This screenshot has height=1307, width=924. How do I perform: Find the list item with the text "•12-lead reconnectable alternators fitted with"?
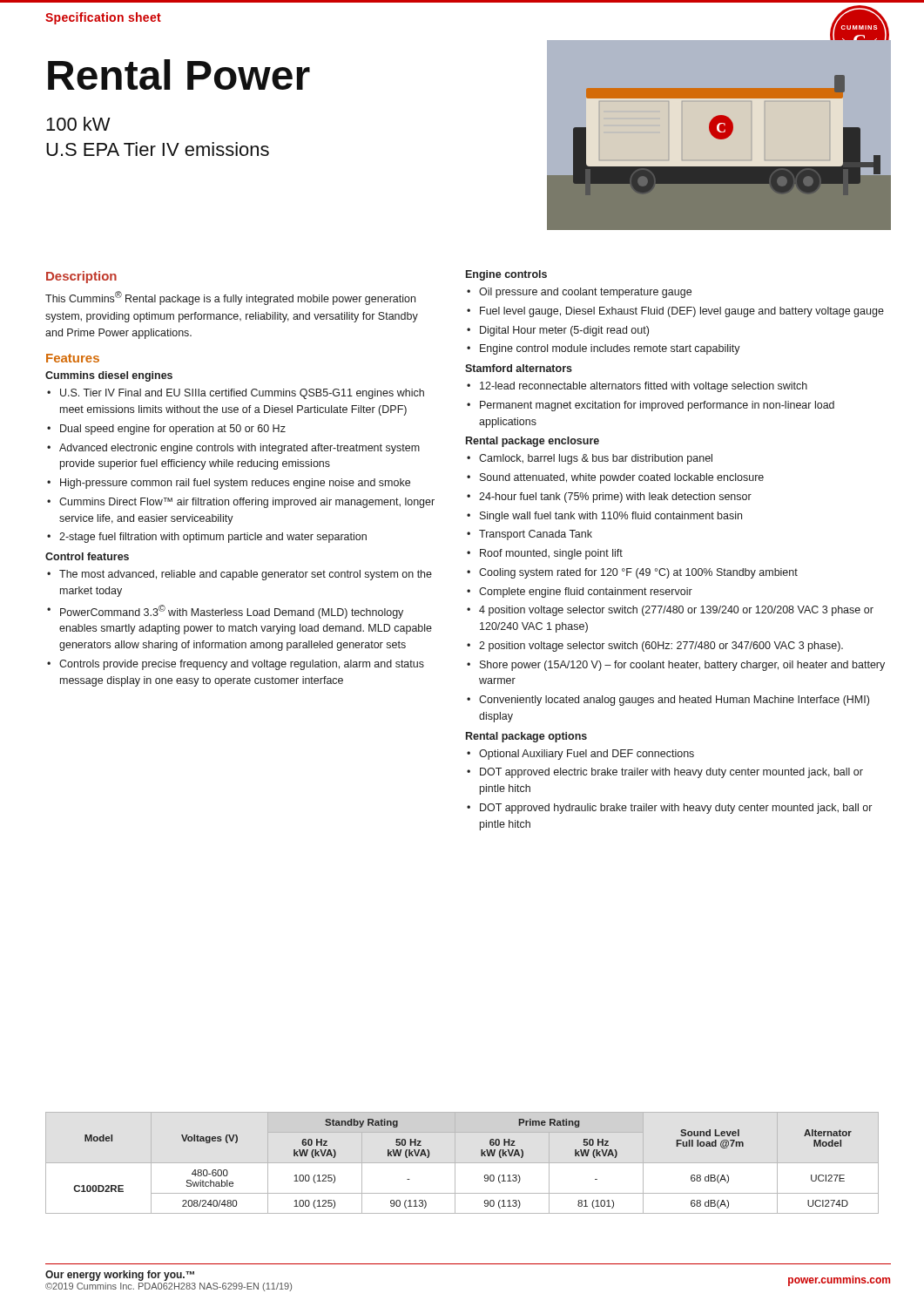[637, 386]
